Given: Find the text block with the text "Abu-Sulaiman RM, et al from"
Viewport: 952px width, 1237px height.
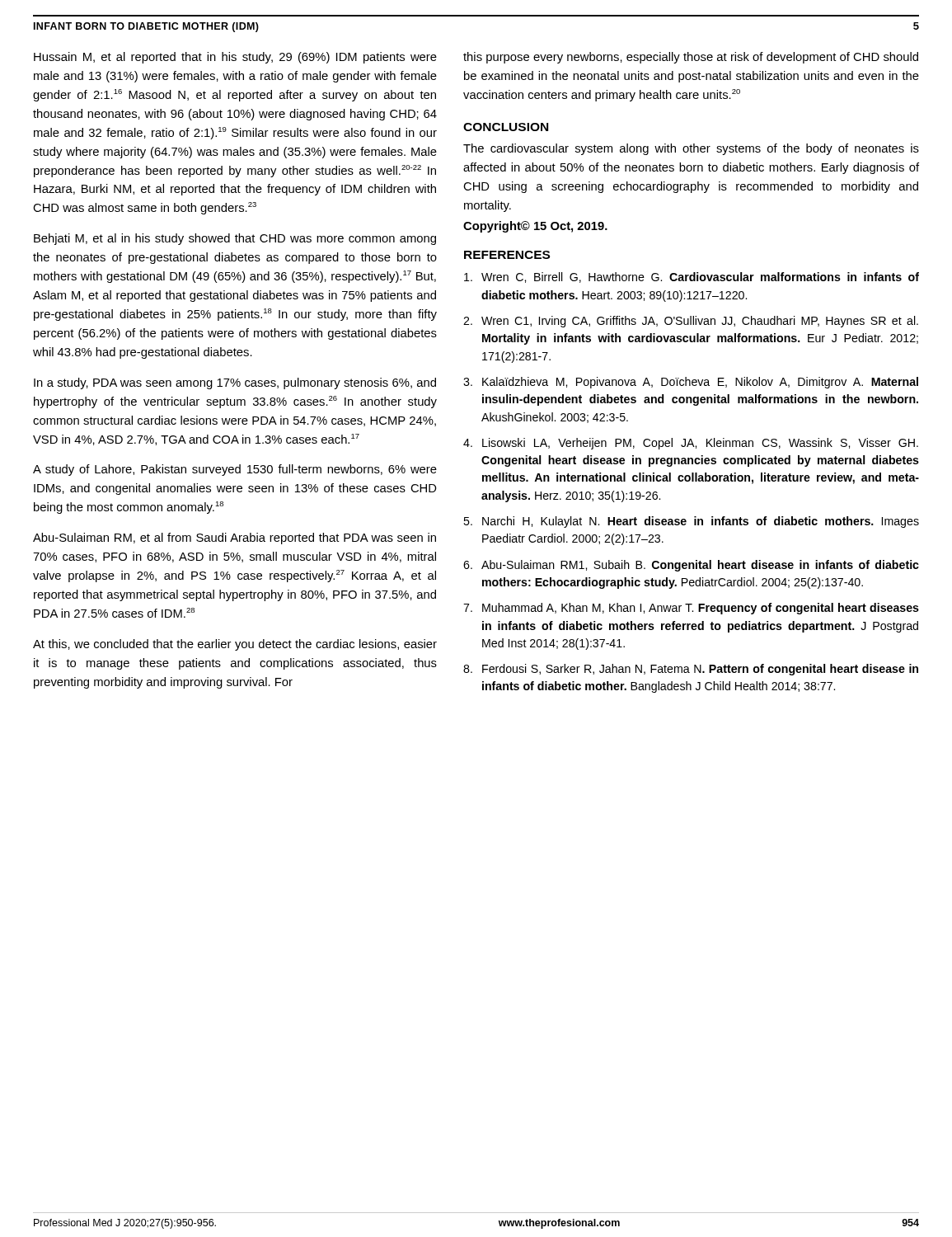Looking at the screenshot, I should point(235,576).
